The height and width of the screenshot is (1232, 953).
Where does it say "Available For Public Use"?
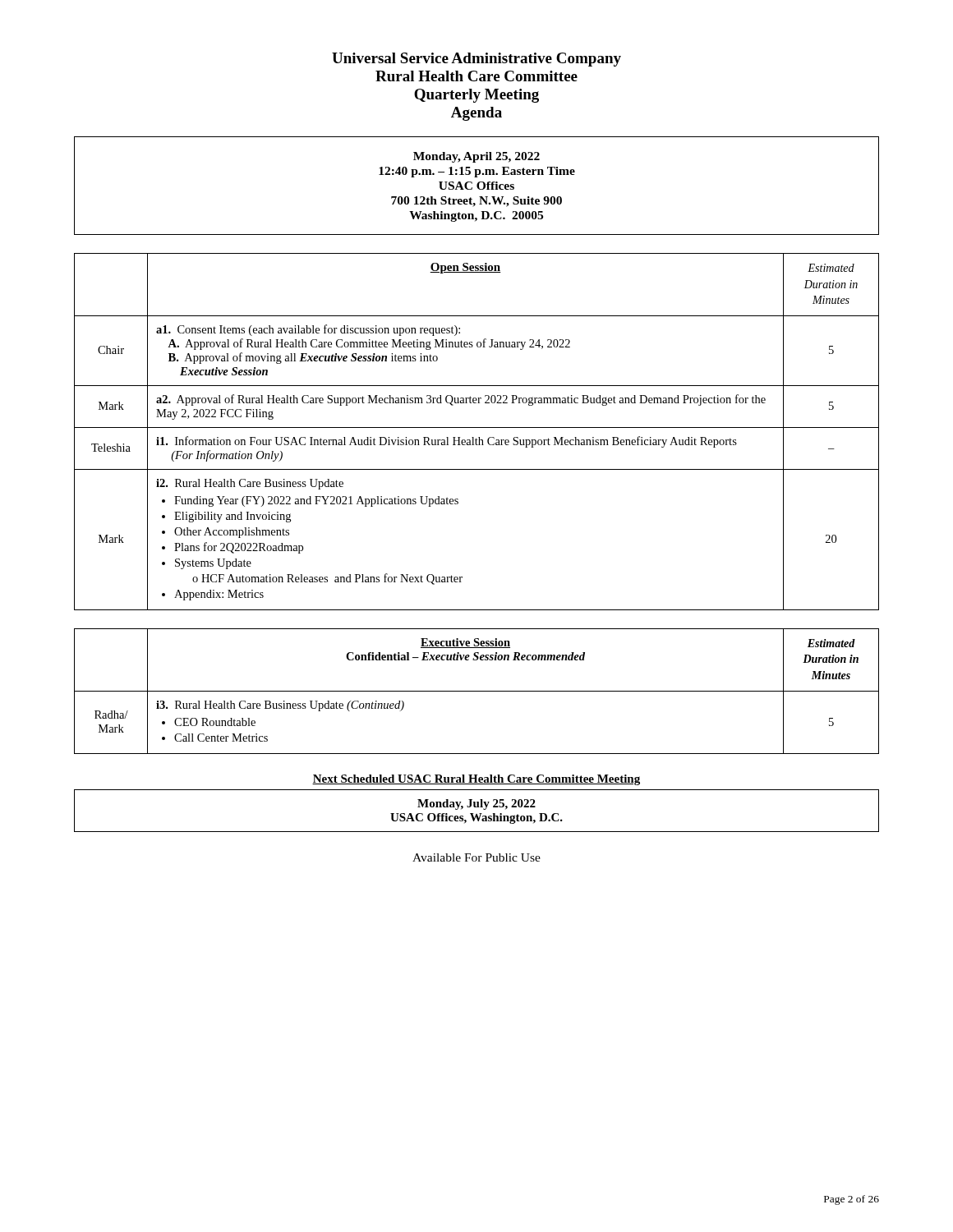pos(476,857)
